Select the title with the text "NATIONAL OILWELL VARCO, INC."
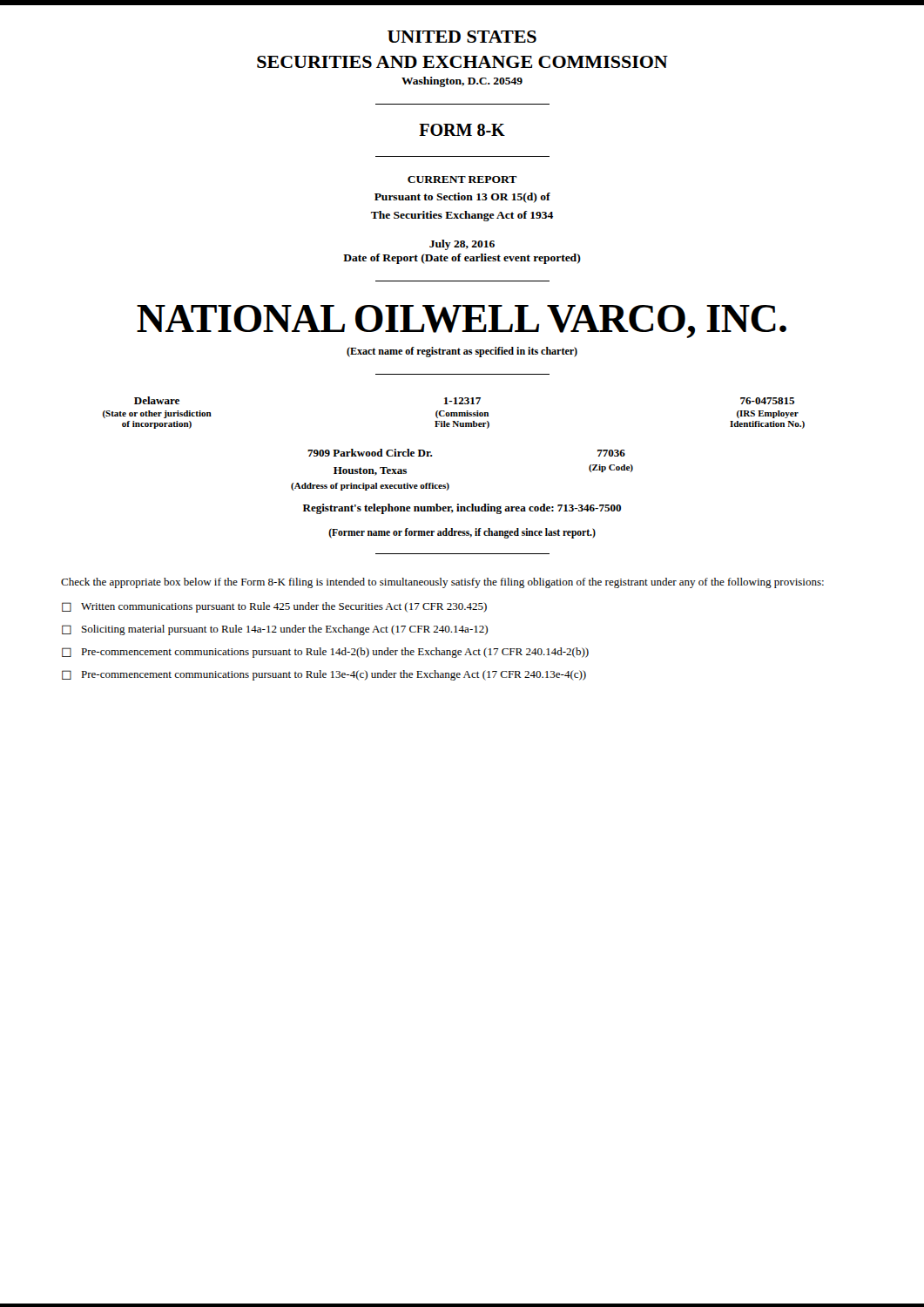The width and height of the screenshot is (924, 1307). pyautogui.click(x=462, y=319)
